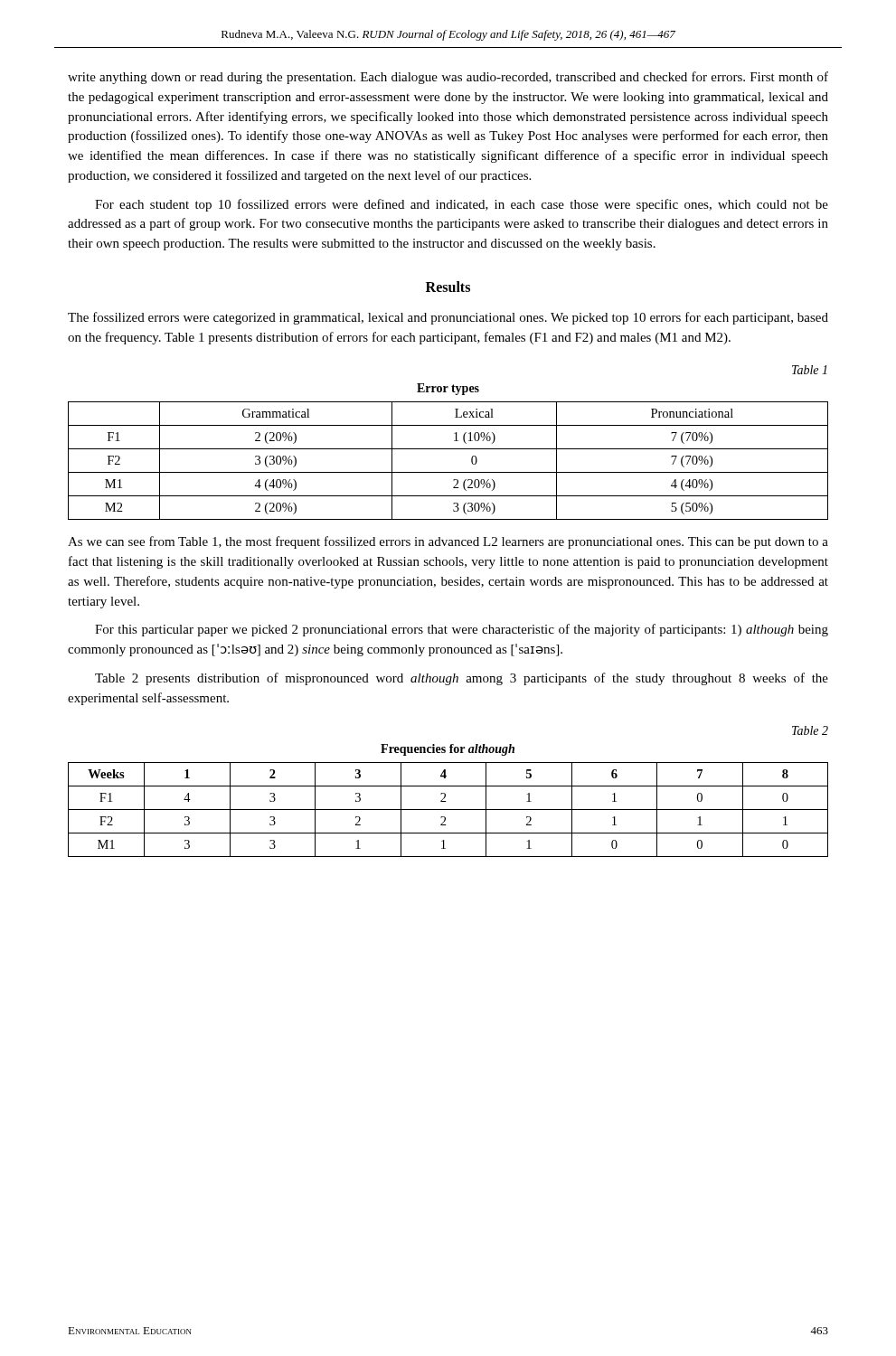Find the table that mentions "1 (10%)"

(x=448, y=461)
